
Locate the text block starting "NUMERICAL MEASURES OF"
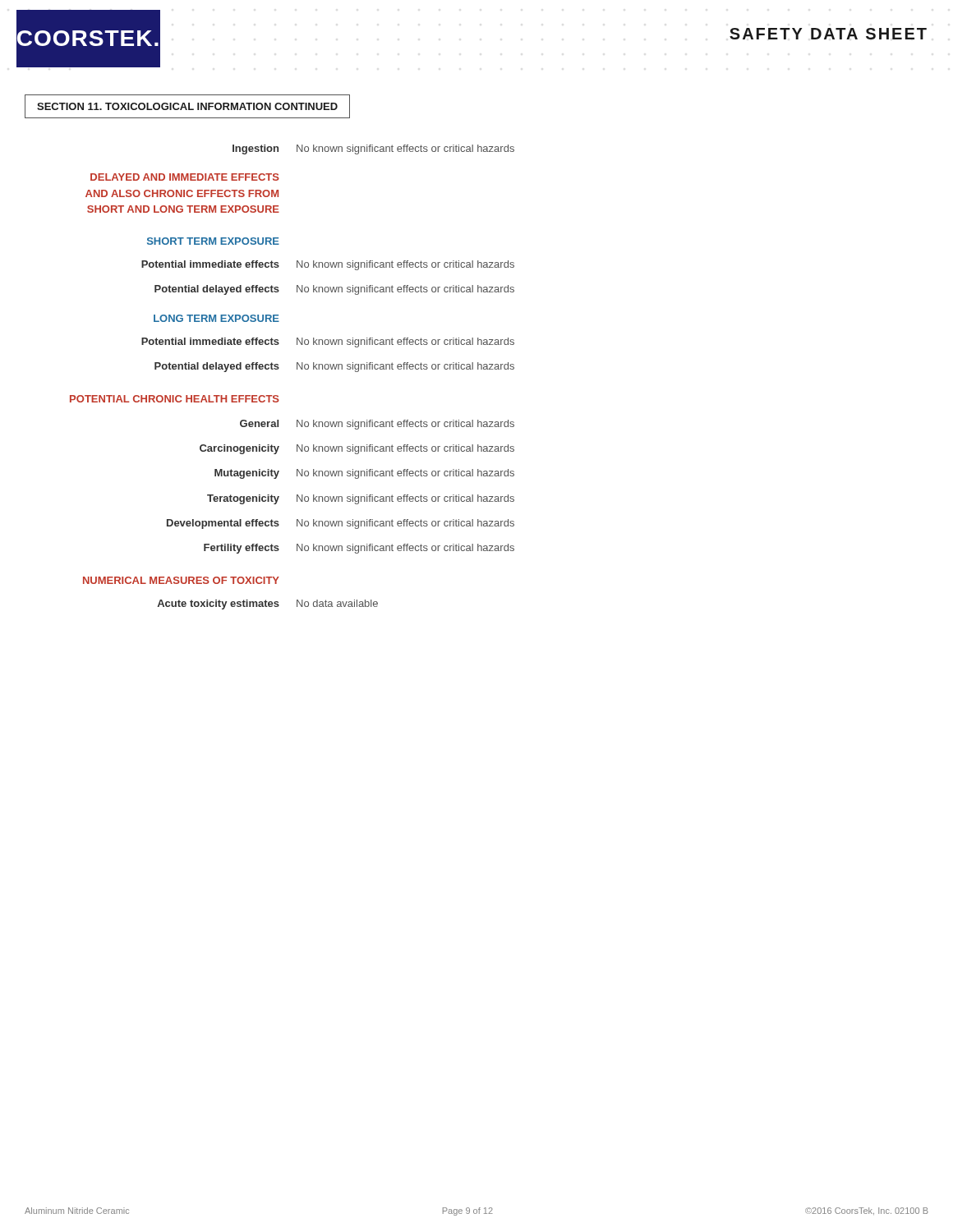coord(160,581)
